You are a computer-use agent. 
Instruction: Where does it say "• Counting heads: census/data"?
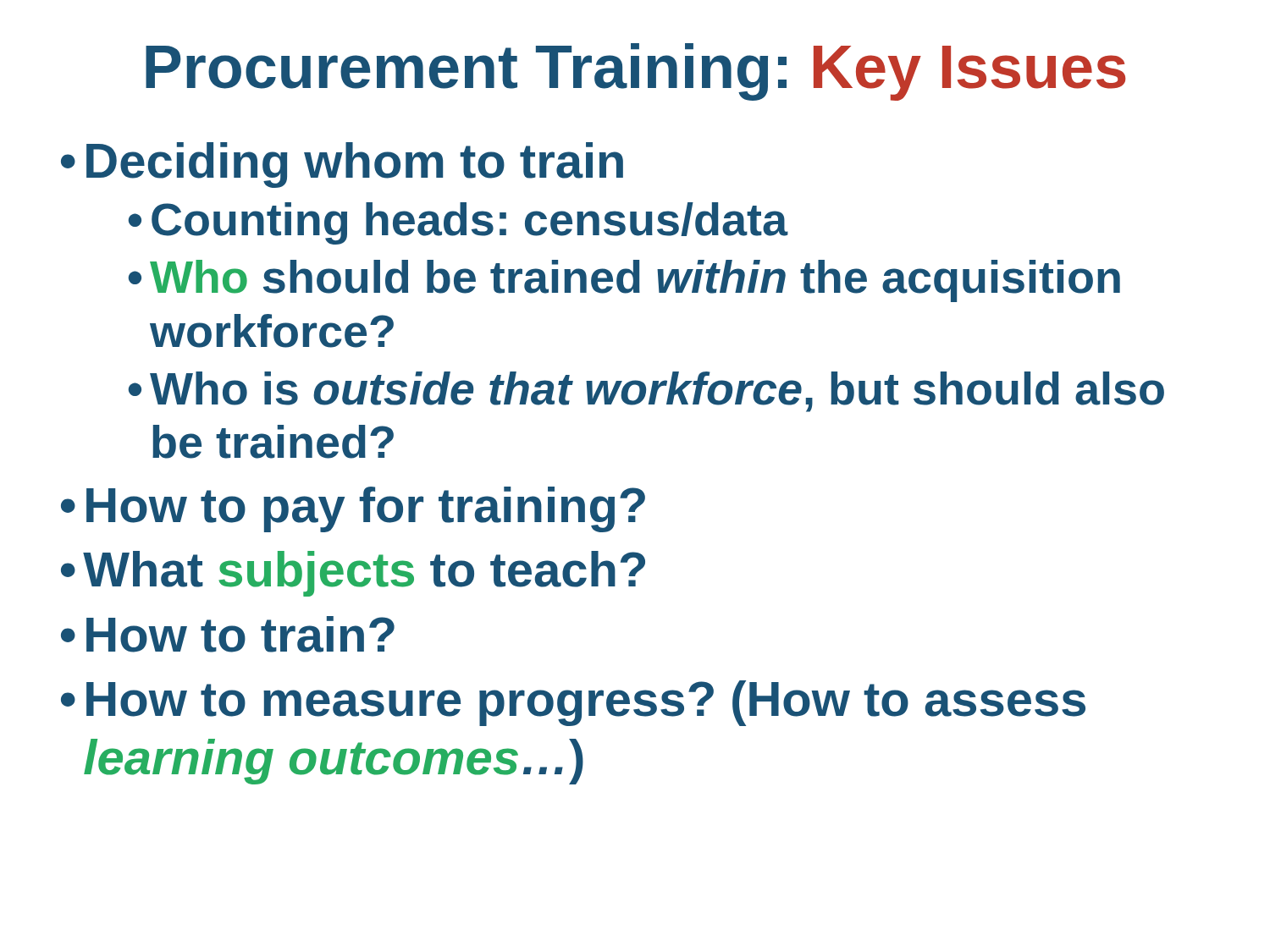coord(673,220)
